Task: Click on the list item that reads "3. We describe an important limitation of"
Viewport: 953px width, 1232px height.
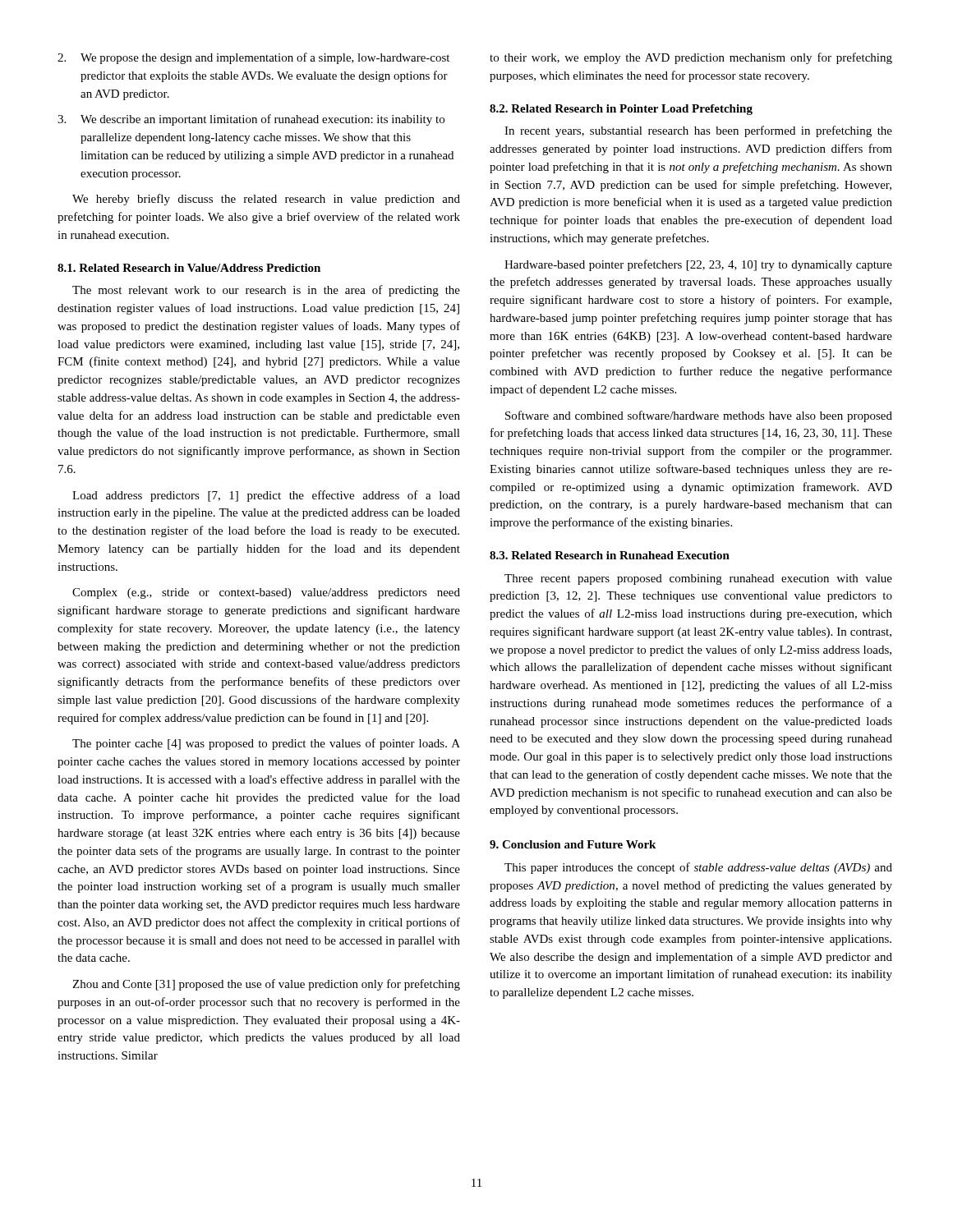Action: click(259, 147)
